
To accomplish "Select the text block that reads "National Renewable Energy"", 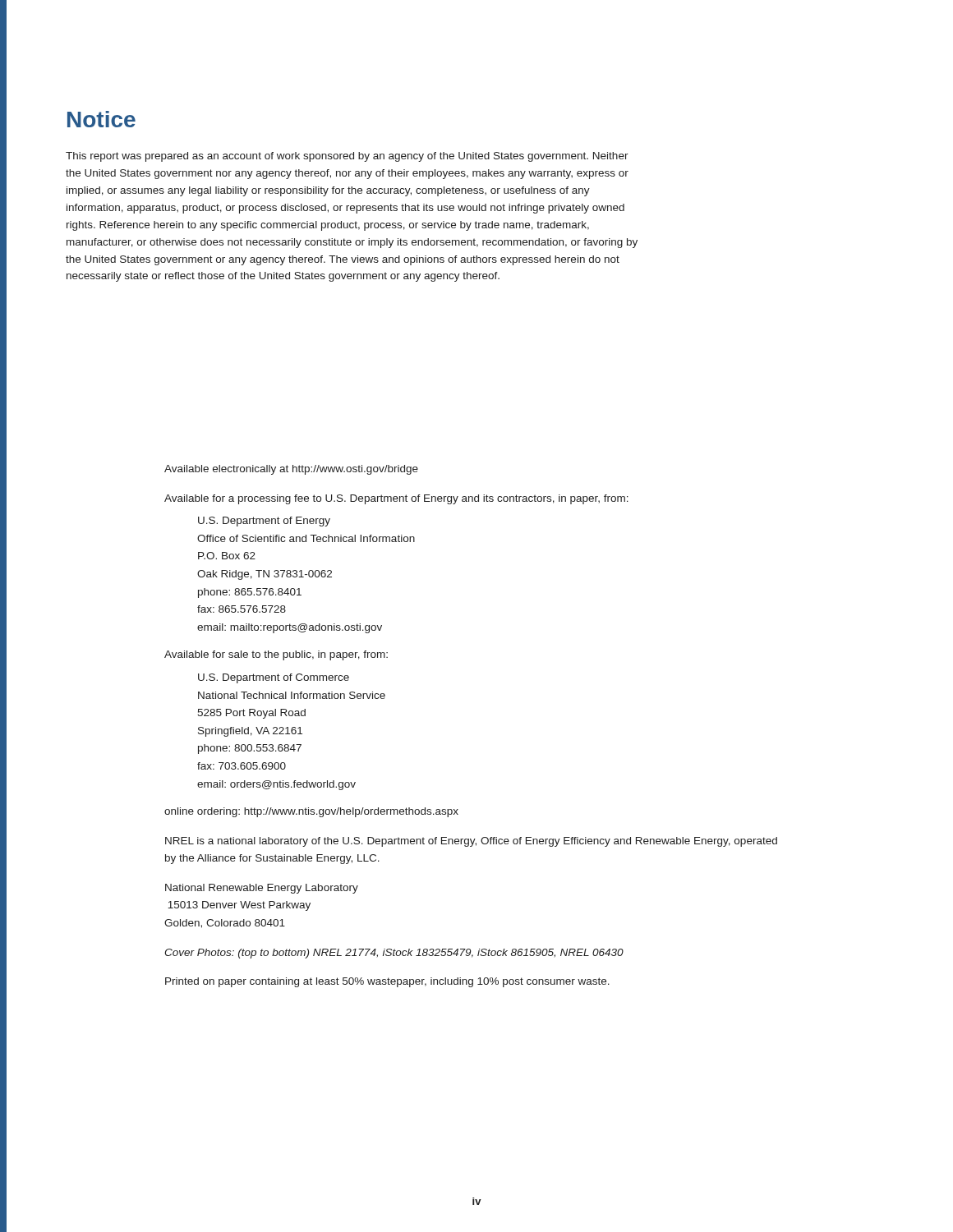I will [x=261, y=905].
